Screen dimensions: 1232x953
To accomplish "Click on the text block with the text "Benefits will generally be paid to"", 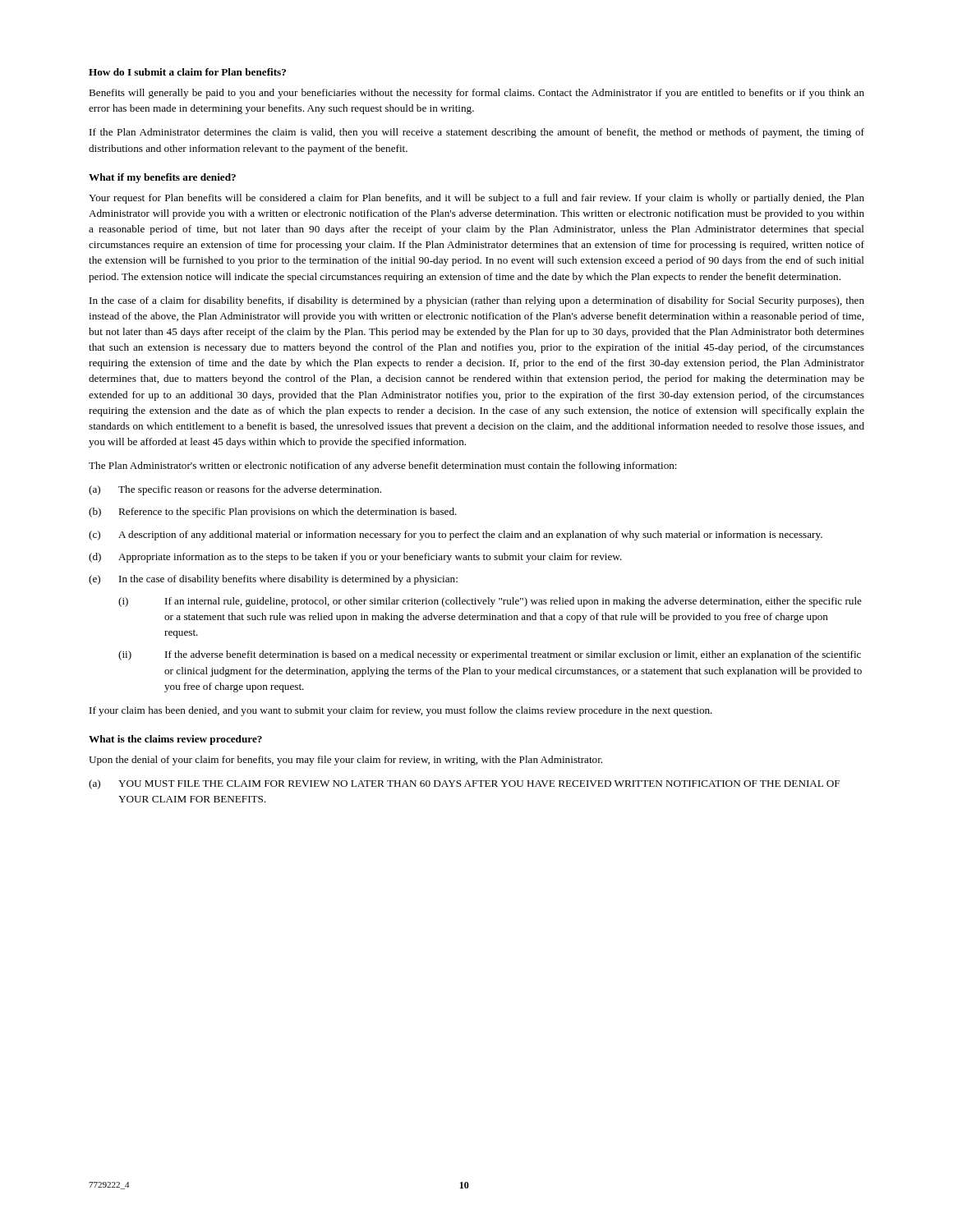I will tap(476, 100).
